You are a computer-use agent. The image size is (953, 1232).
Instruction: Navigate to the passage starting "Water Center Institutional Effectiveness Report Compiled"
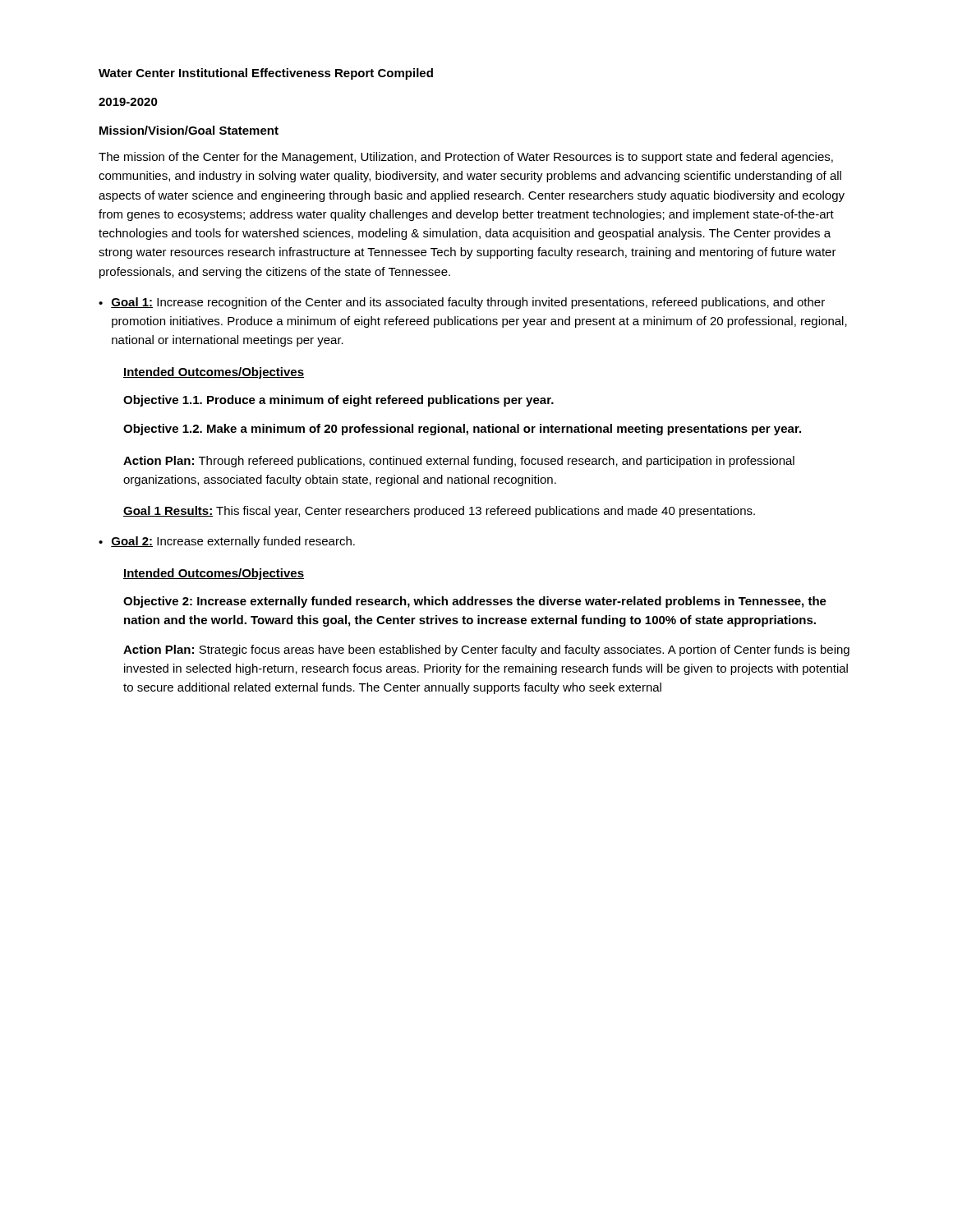pos(266,73)
